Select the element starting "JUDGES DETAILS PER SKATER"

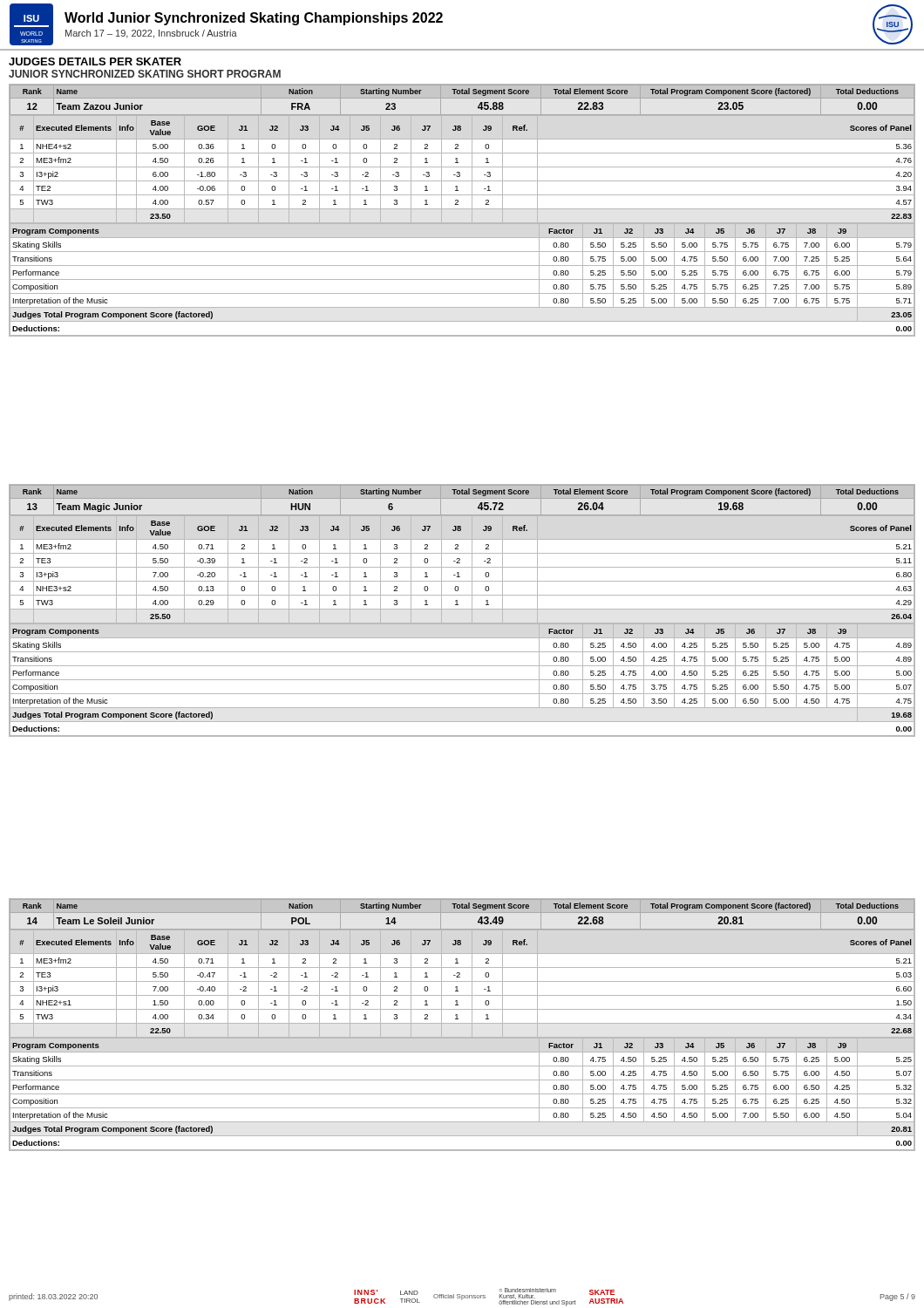(95, 61)
